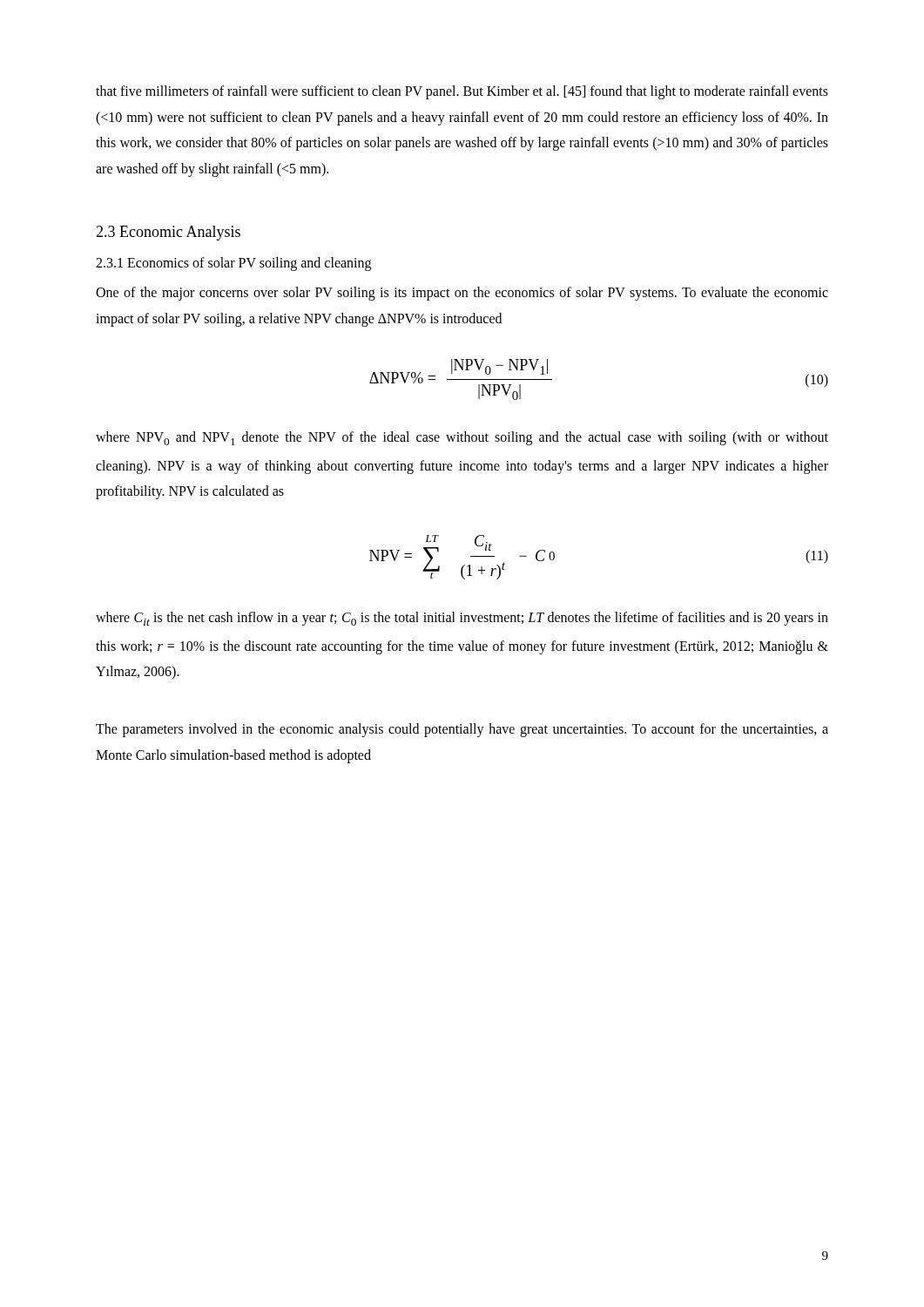Viewport: 924px width, 1307px height.
Task: Locate the text block that says "where Cit is the net cash"
Action: (x=462, y=644)
